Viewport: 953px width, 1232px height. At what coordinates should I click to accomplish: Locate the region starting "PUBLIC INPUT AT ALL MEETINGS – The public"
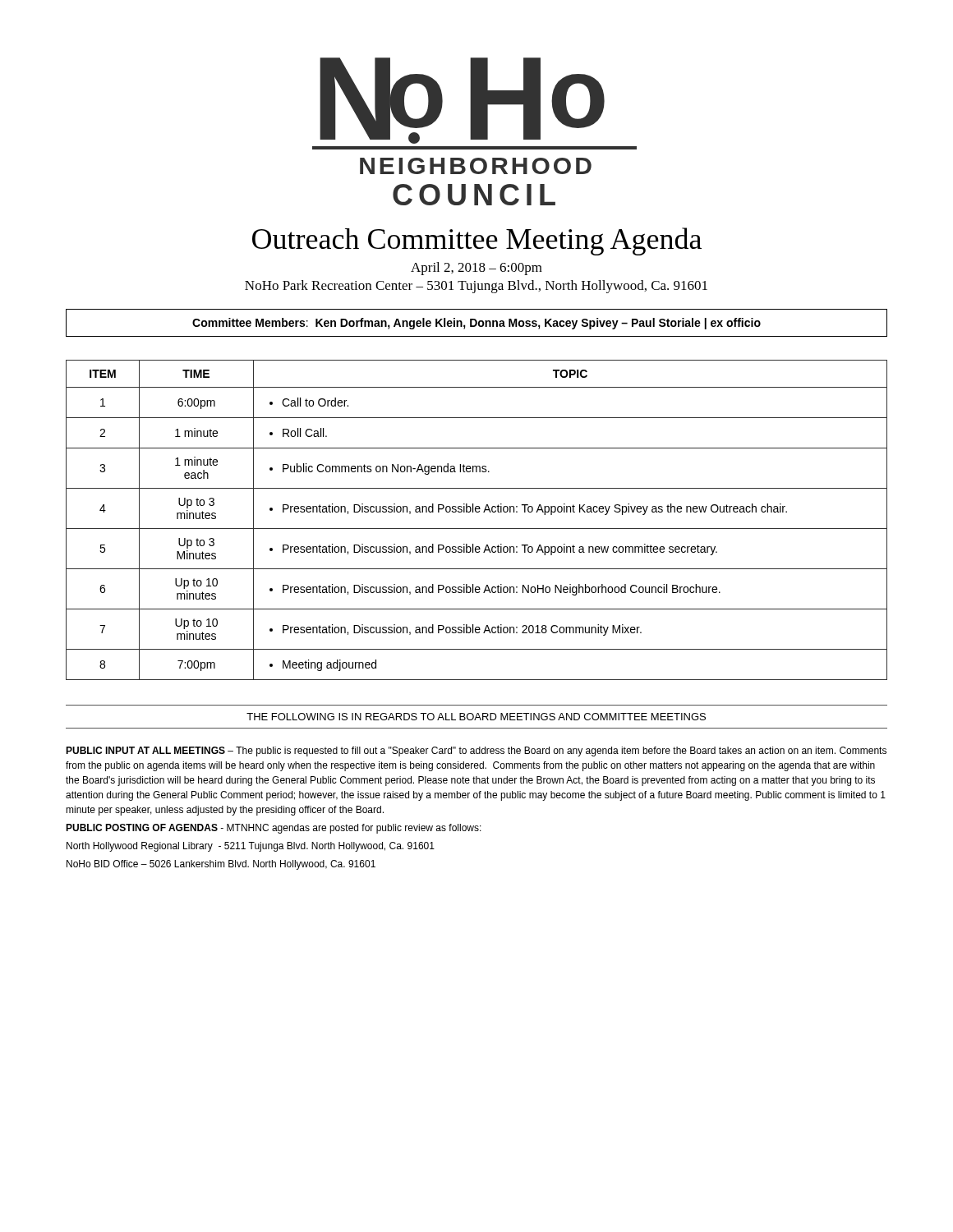(476, 807)
